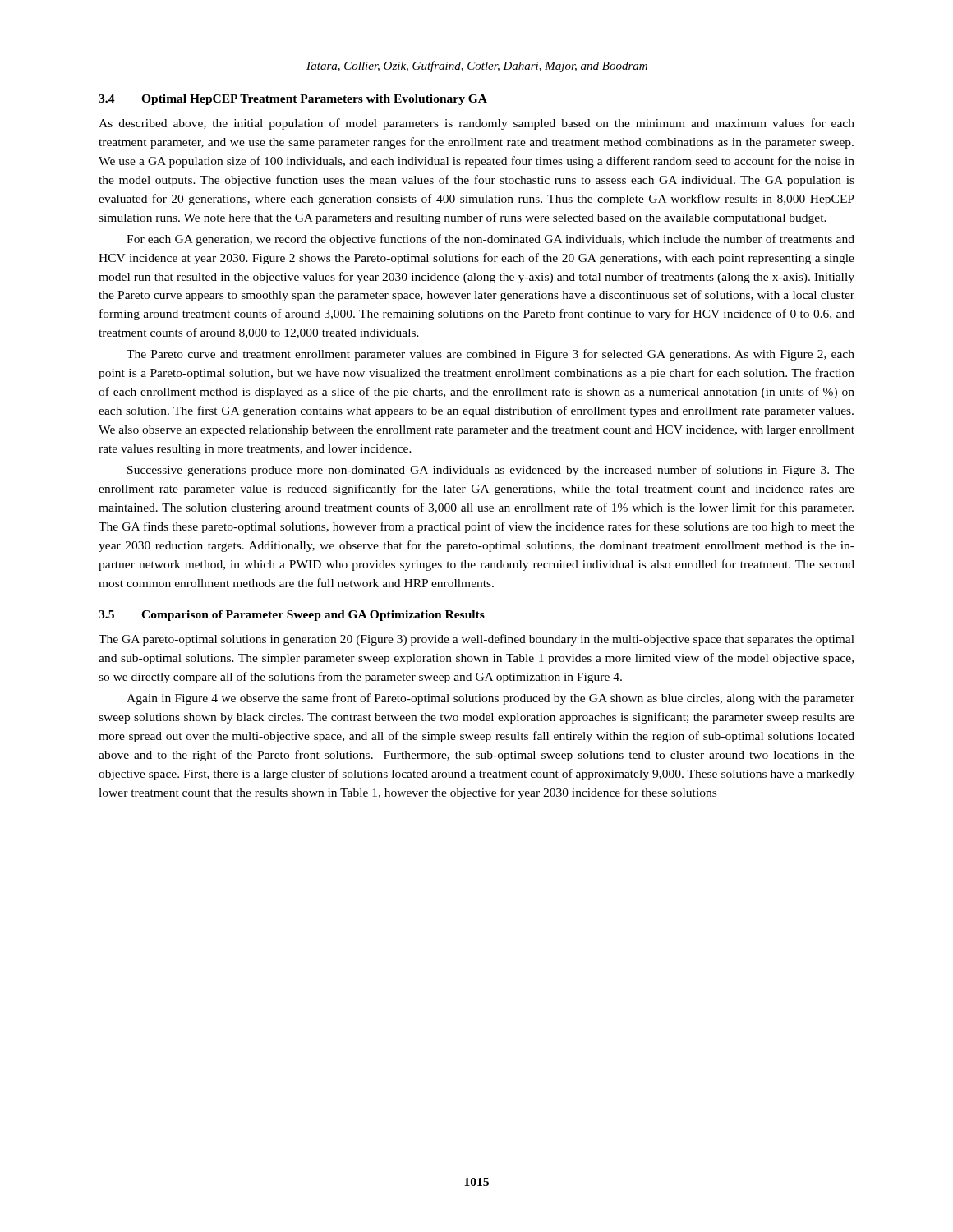Click on the passage starting "For each GA generation, we record the objective"

pos(476,285)
